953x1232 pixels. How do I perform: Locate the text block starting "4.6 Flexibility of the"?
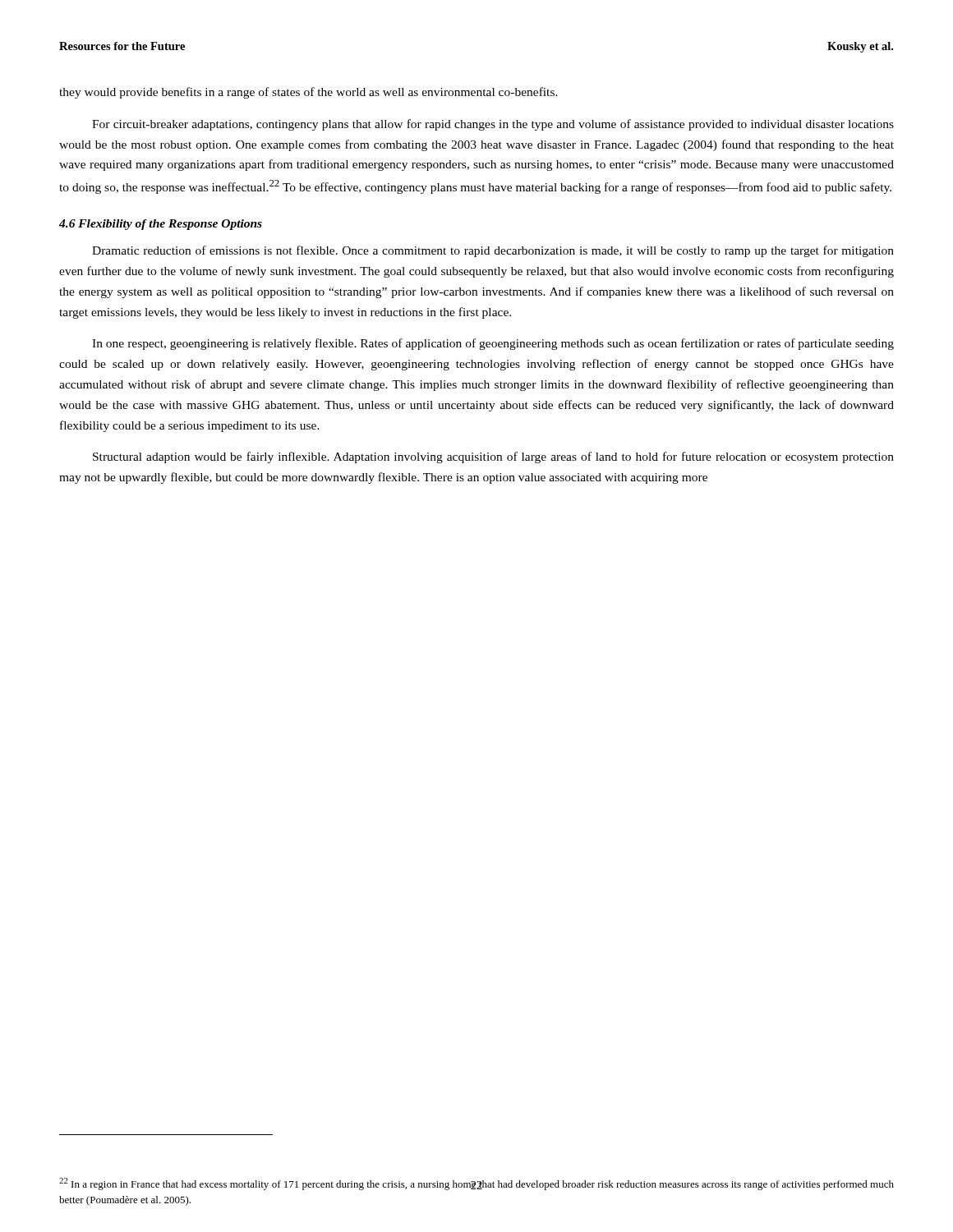tap(161, 223)
